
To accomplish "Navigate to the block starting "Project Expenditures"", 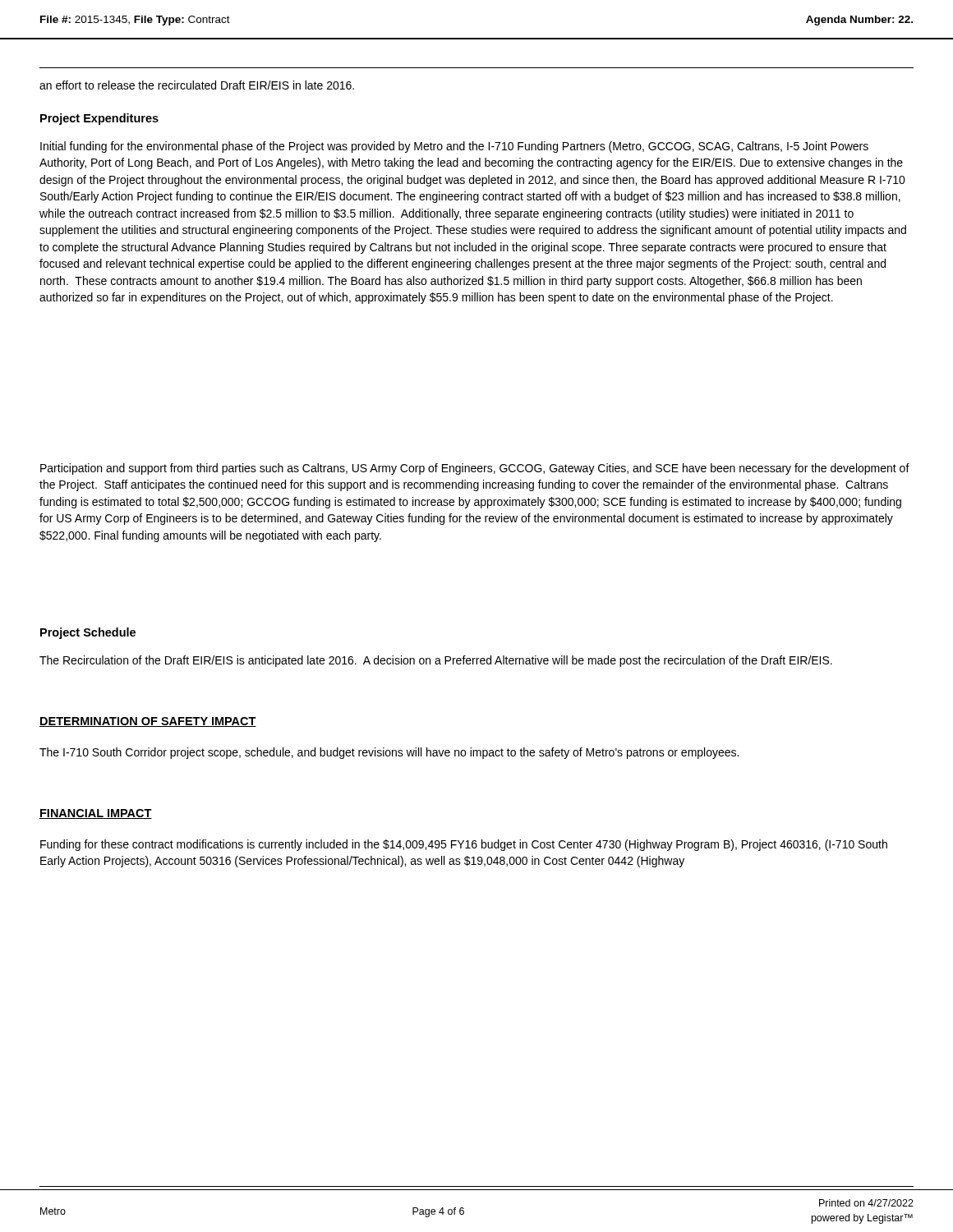I will click(x=99, y=118).
